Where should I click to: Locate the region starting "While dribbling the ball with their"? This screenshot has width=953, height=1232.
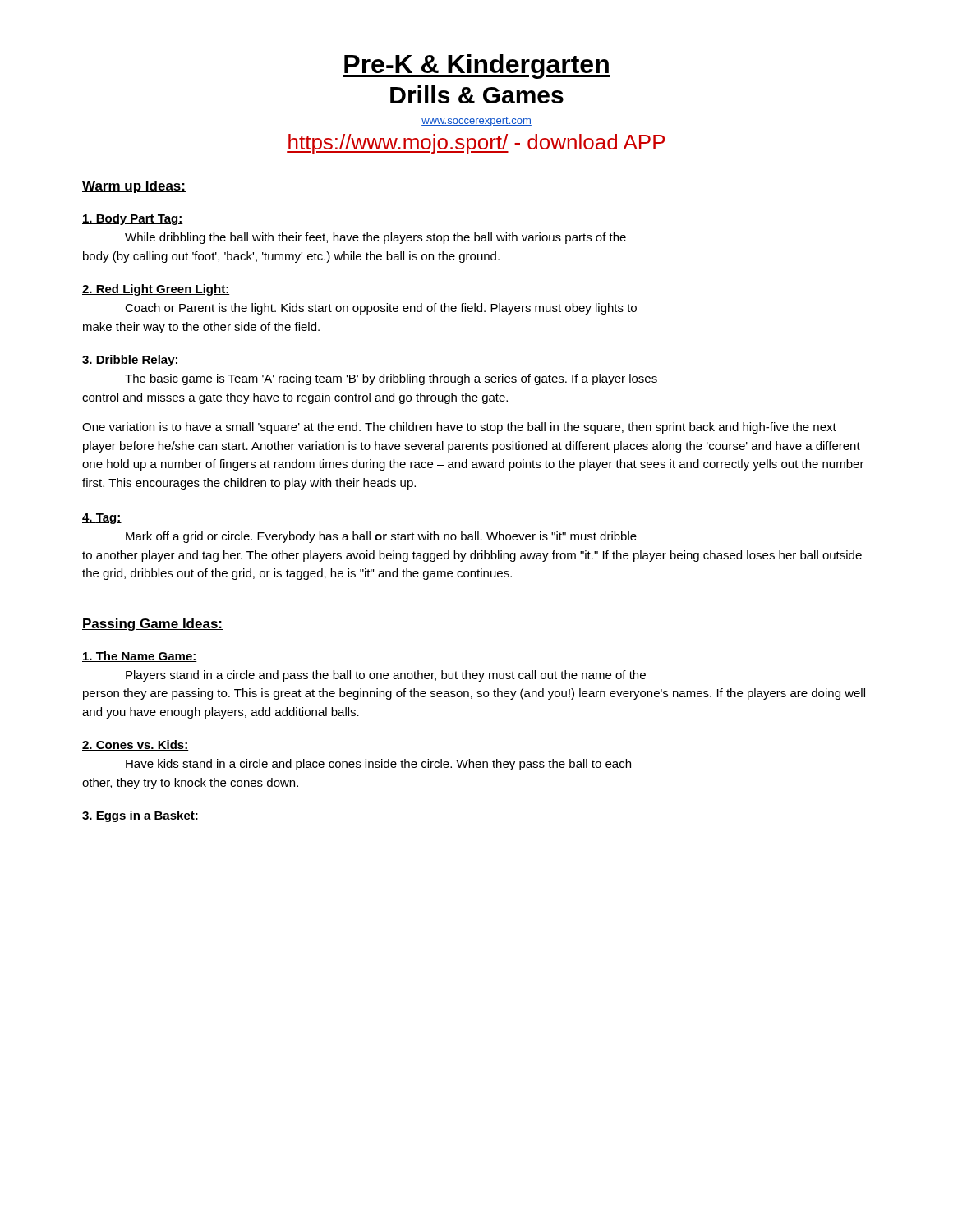(x=476, y=245)
